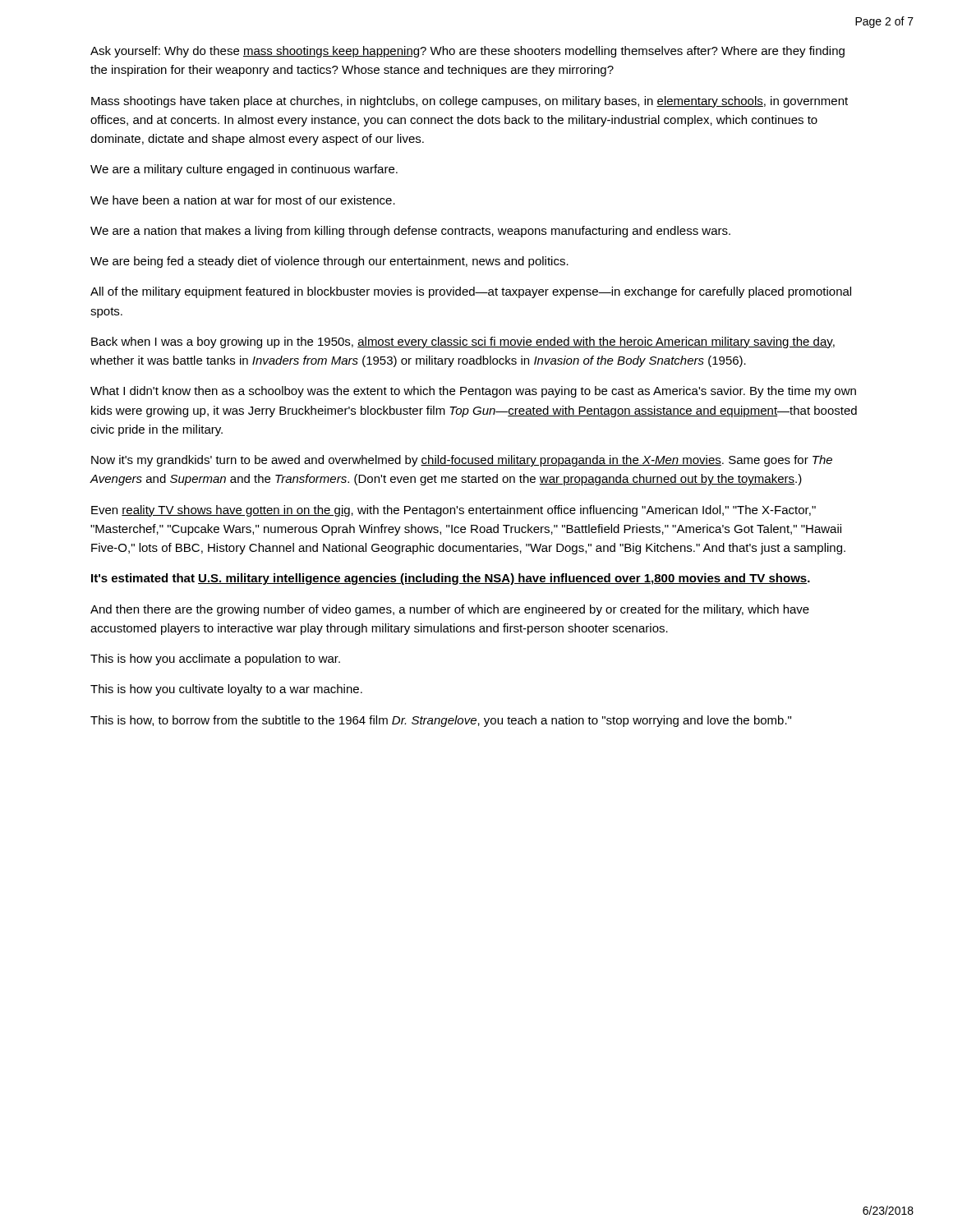Screen dimensions: 1232x953
Task: Find the element starting "All of the military"
Action: 471,301
